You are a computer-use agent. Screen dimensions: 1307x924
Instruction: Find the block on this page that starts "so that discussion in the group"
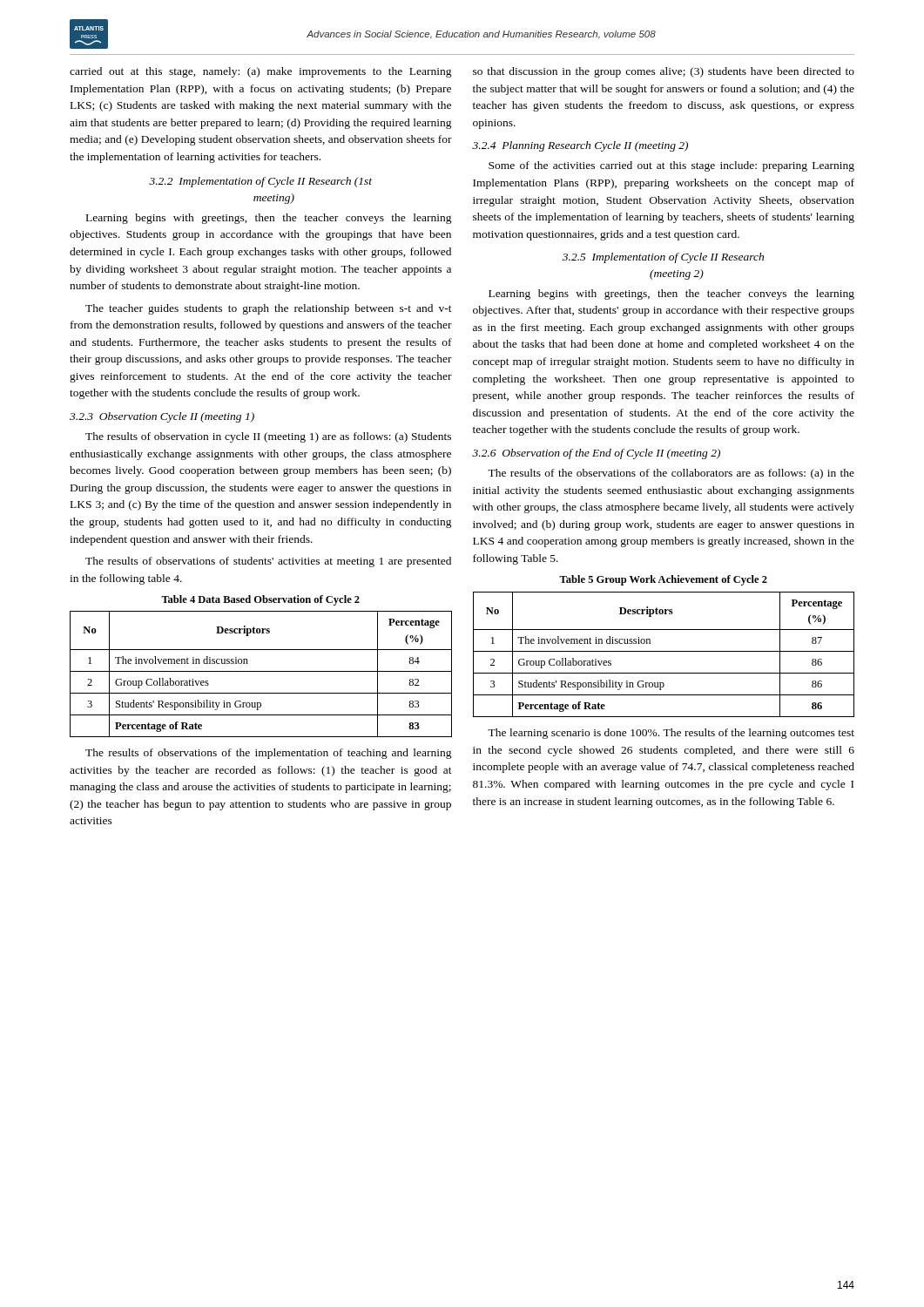663,97
